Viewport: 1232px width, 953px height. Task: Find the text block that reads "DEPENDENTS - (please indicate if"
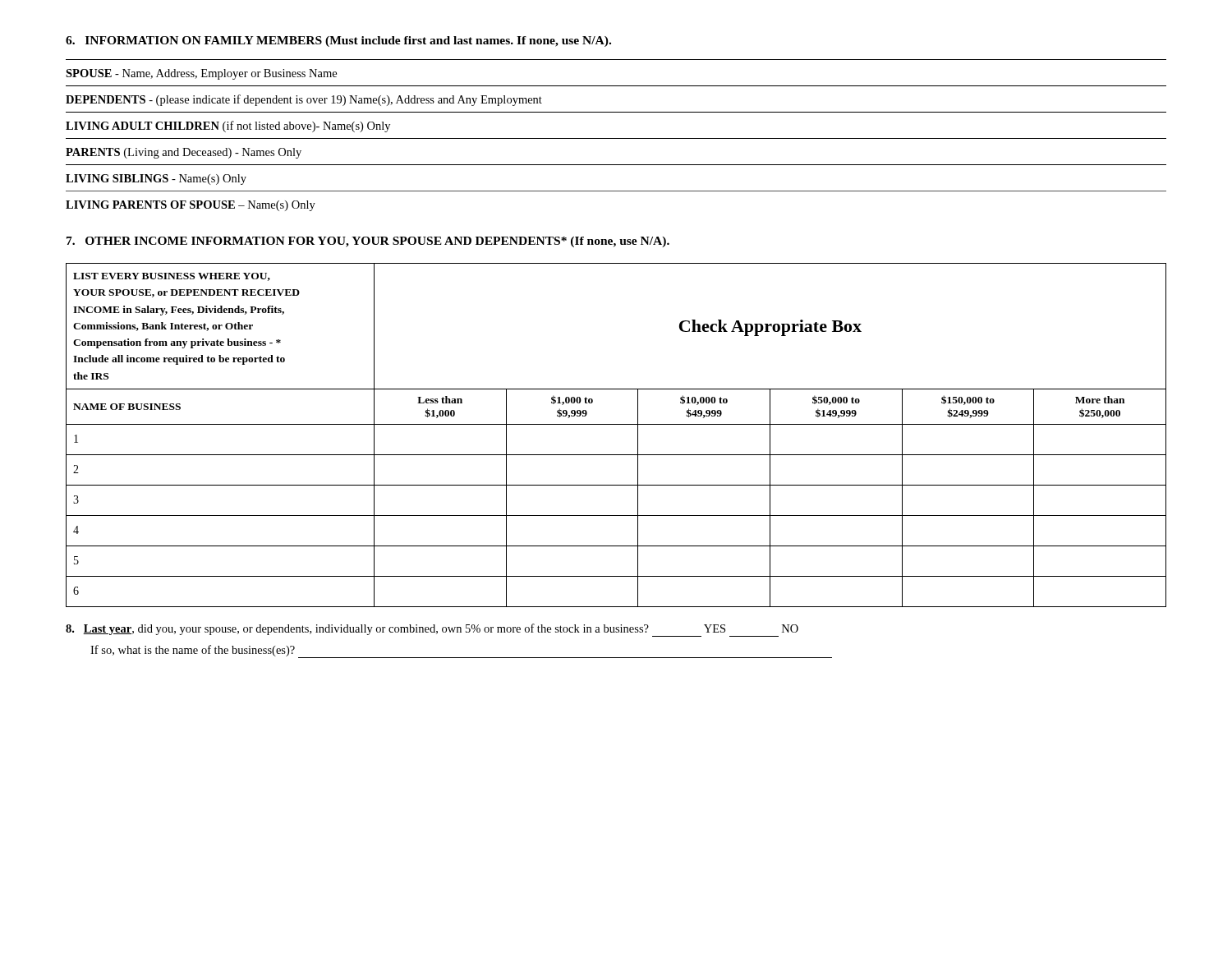304,99
